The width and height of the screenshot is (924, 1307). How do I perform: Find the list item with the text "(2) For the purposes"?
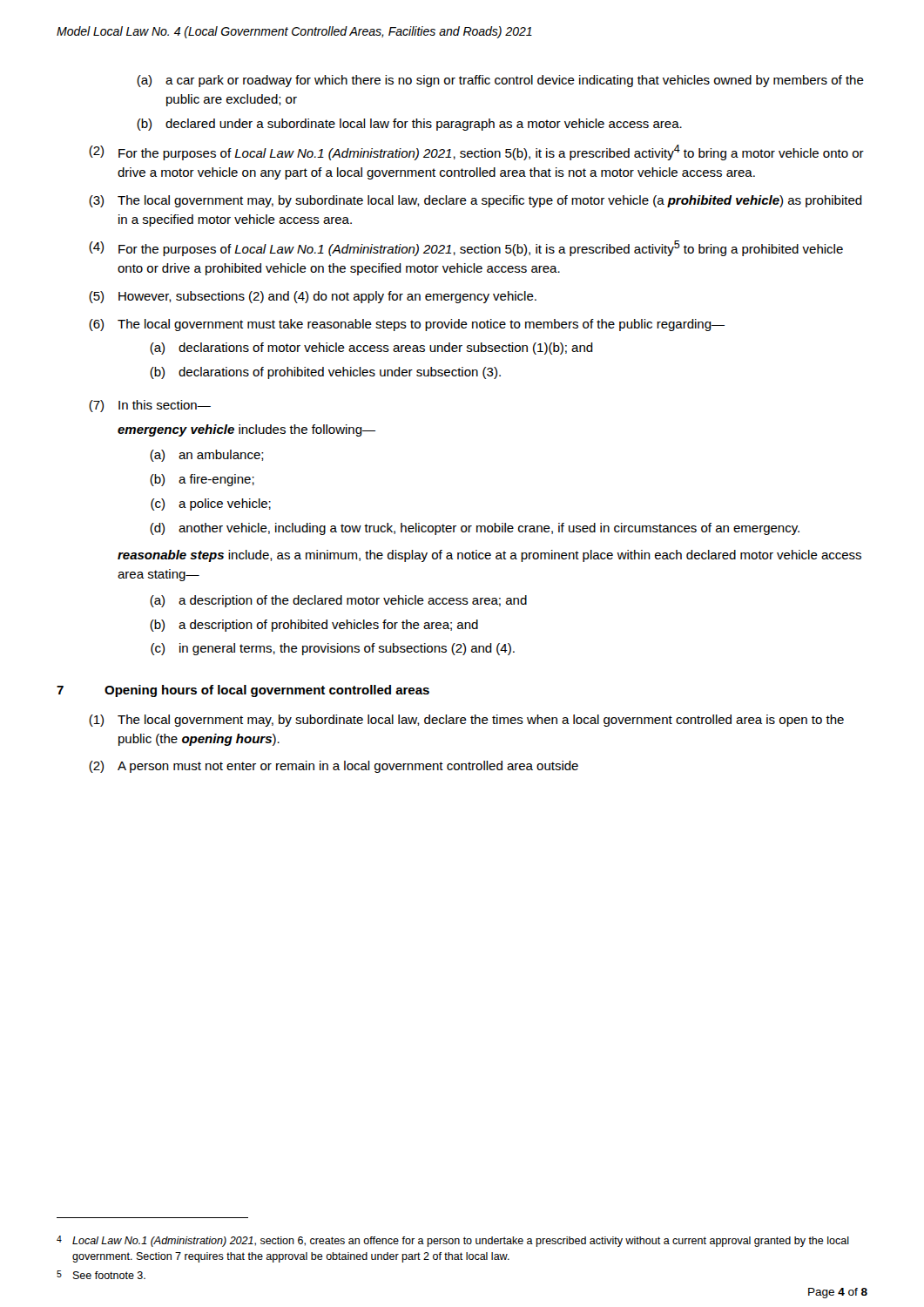tap(462, 162)
